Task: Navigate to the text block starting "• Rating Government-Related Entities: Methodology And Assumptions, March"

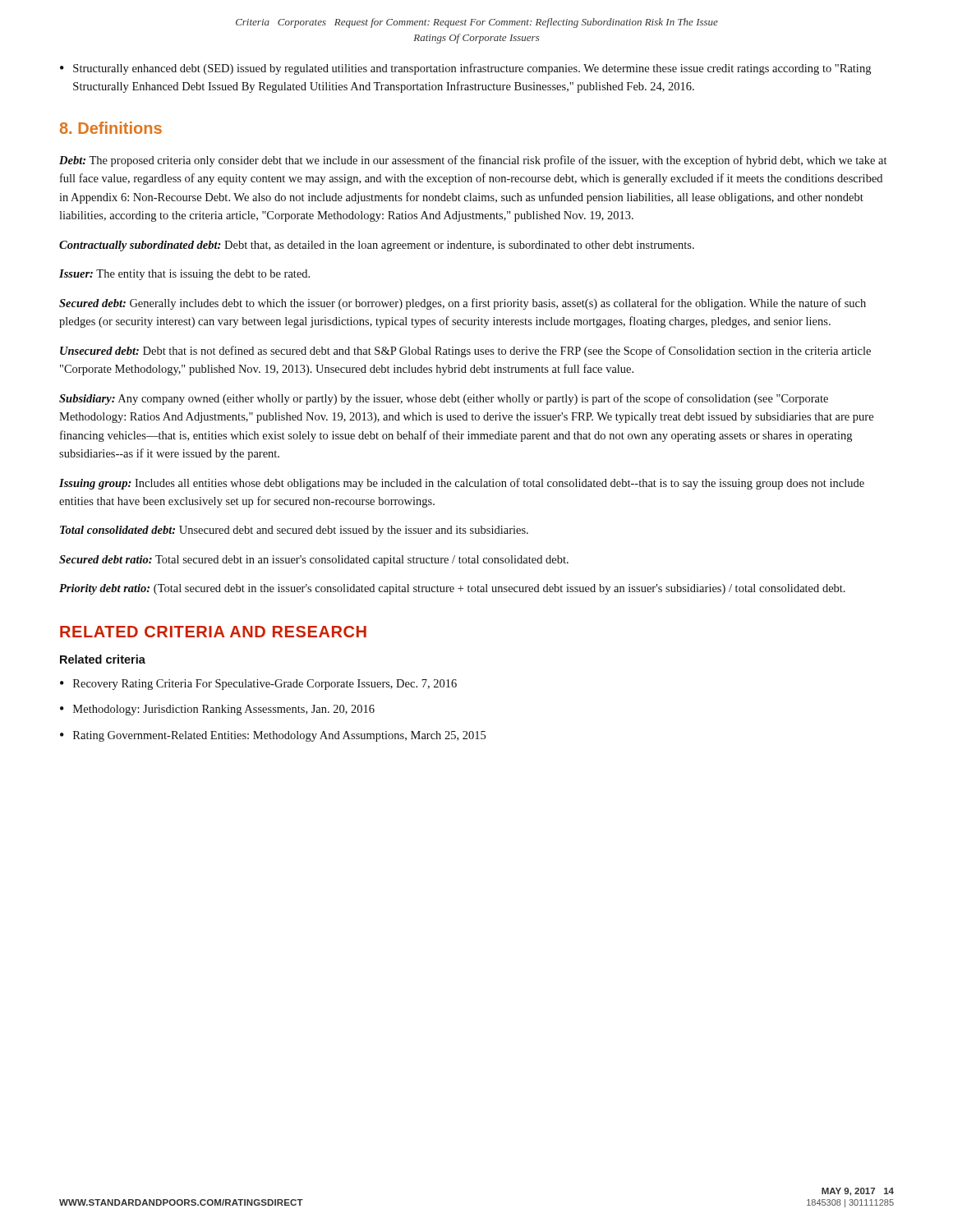Action: click(273, 735)
